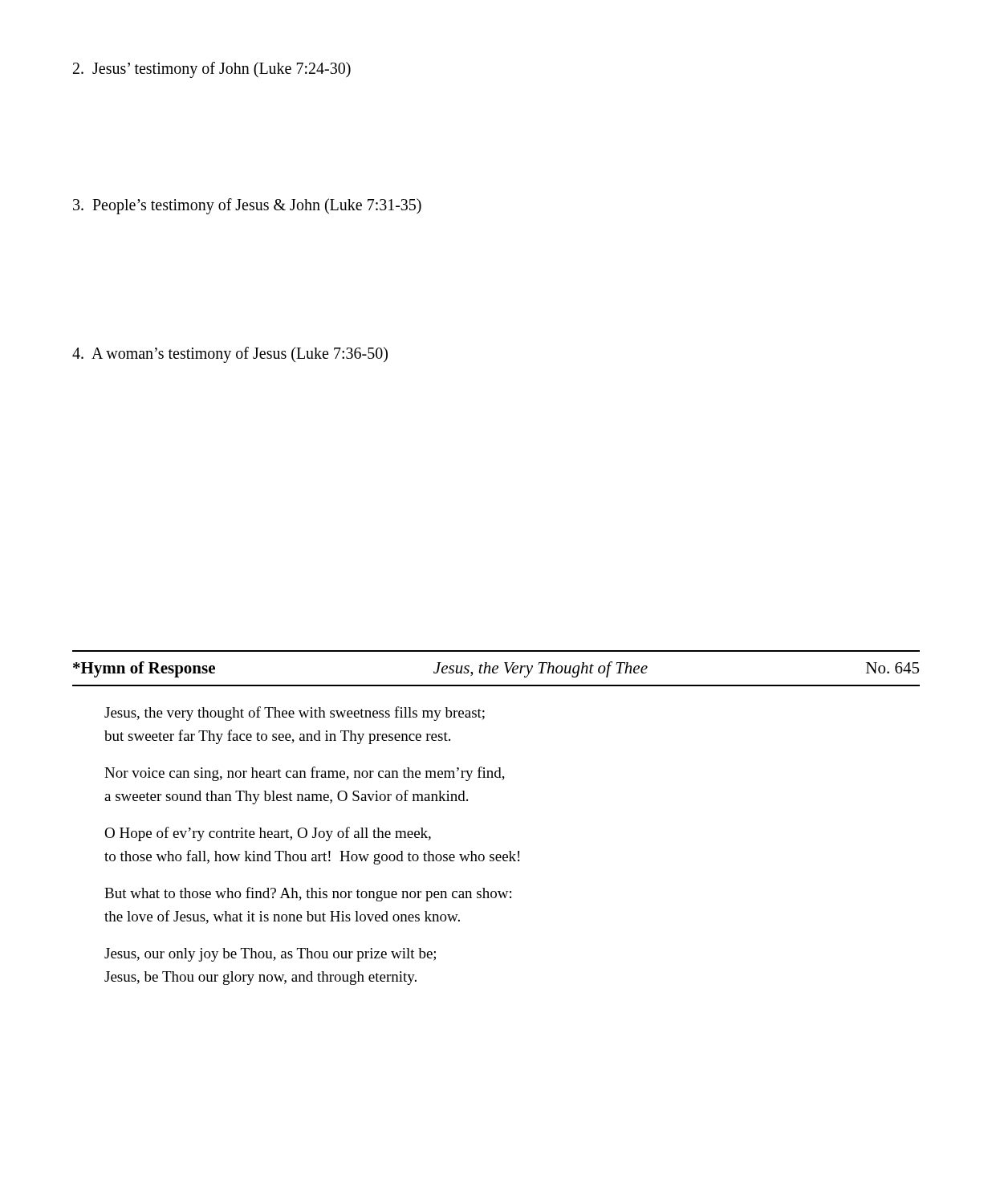Point to the text block starting "3. People’s testimony of"

pyautogui.click(x=247, y=205)
